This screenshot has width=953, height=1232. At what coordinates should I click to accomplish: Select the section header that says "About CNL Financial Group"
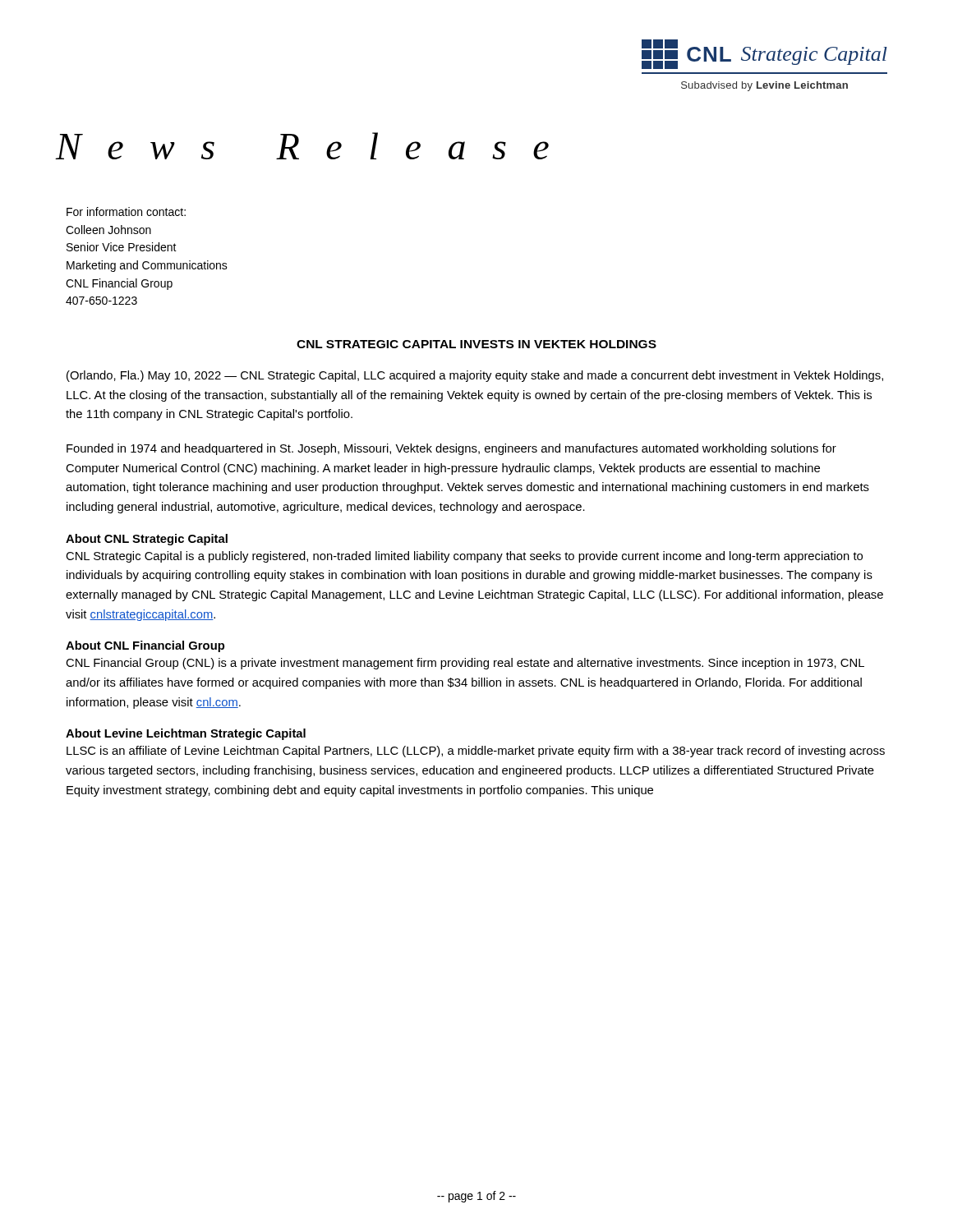point(145,646)
